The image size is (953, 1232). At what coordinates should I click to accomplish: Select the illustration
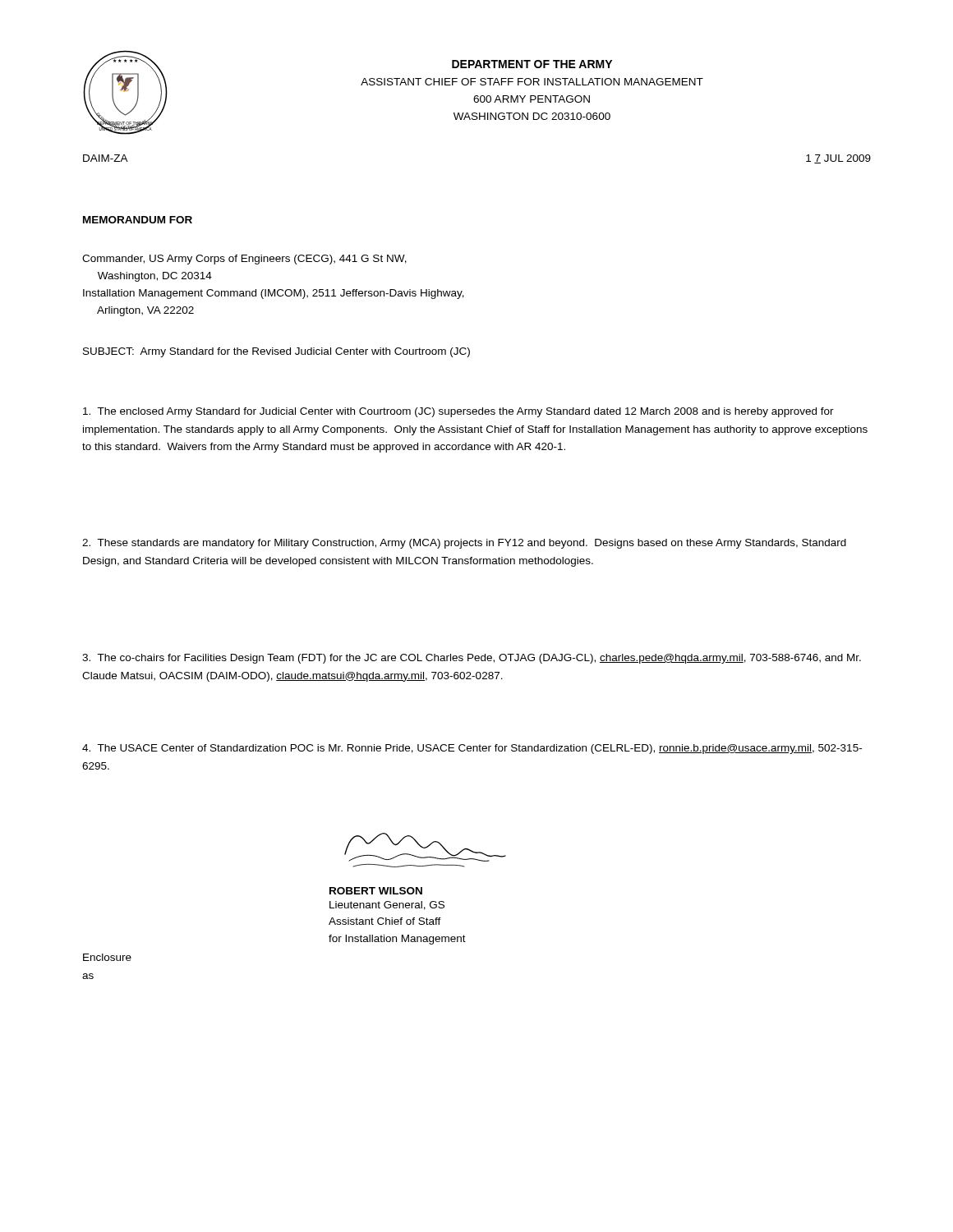(423, 848)
